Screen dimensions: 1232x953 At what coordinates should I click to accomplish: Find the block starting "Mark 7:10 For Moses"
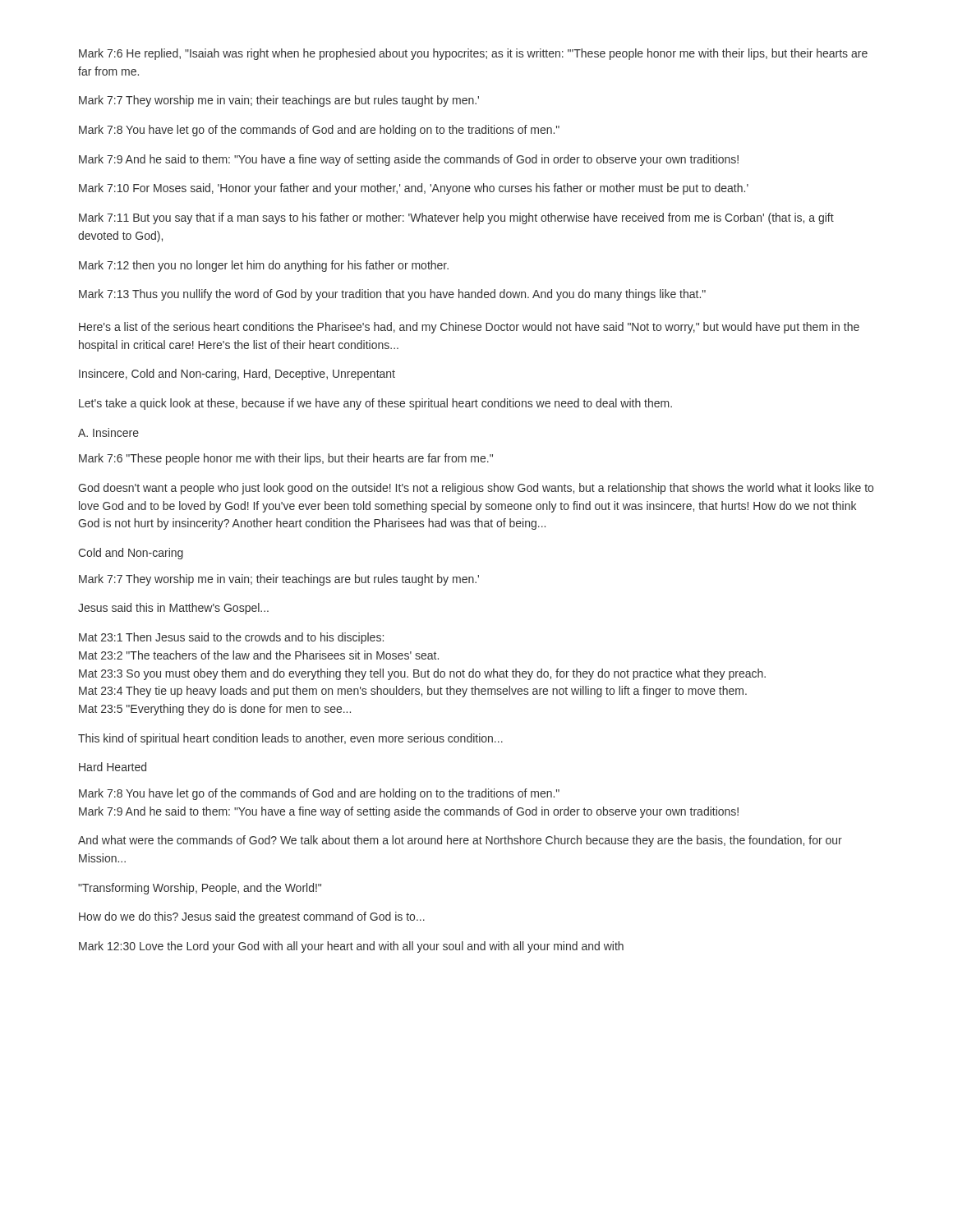click(x=413, y=188)
